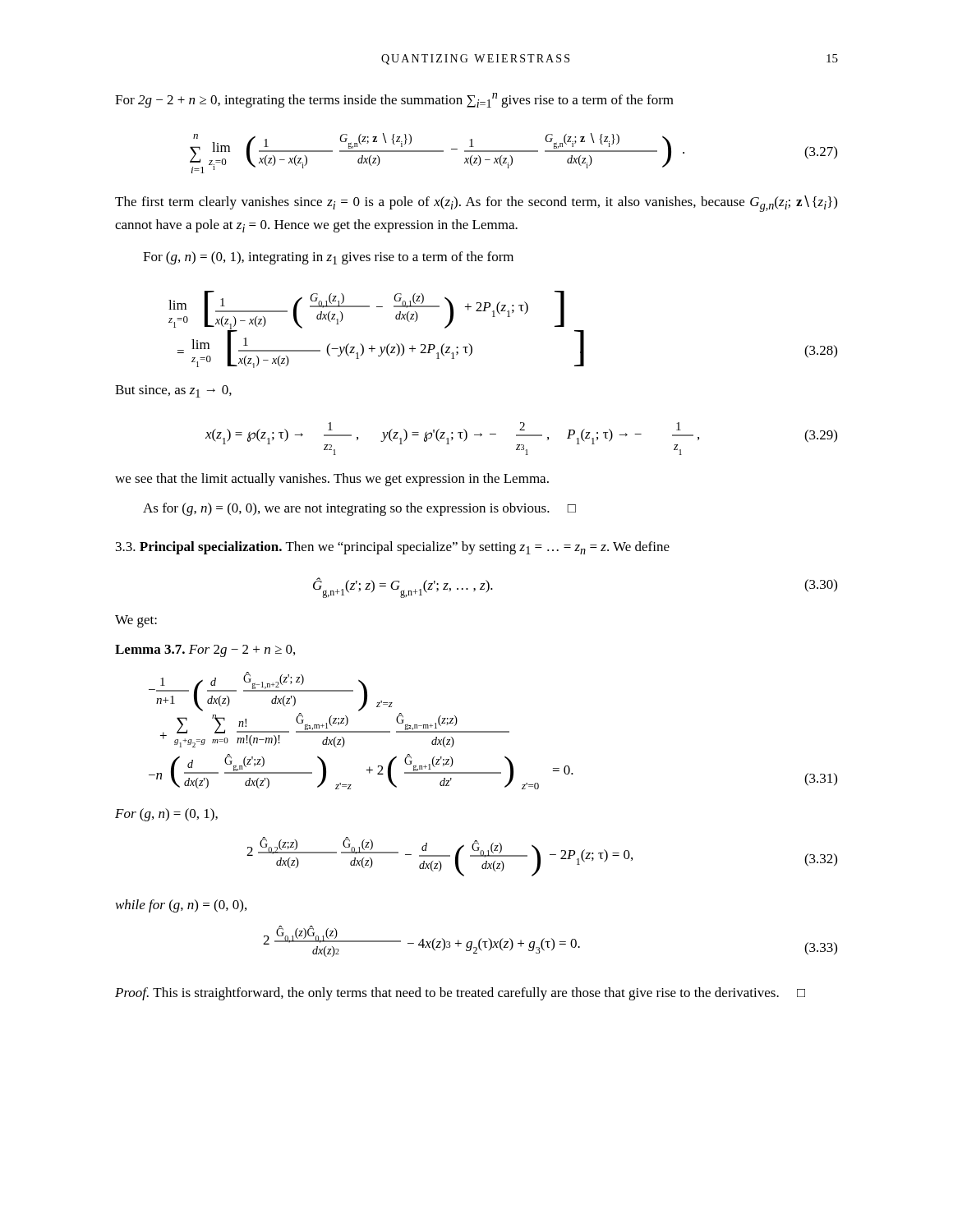Click on the formula that says "− 1 n+1"
This screenshot has width=953, height=1232.
tap(476, 731)
